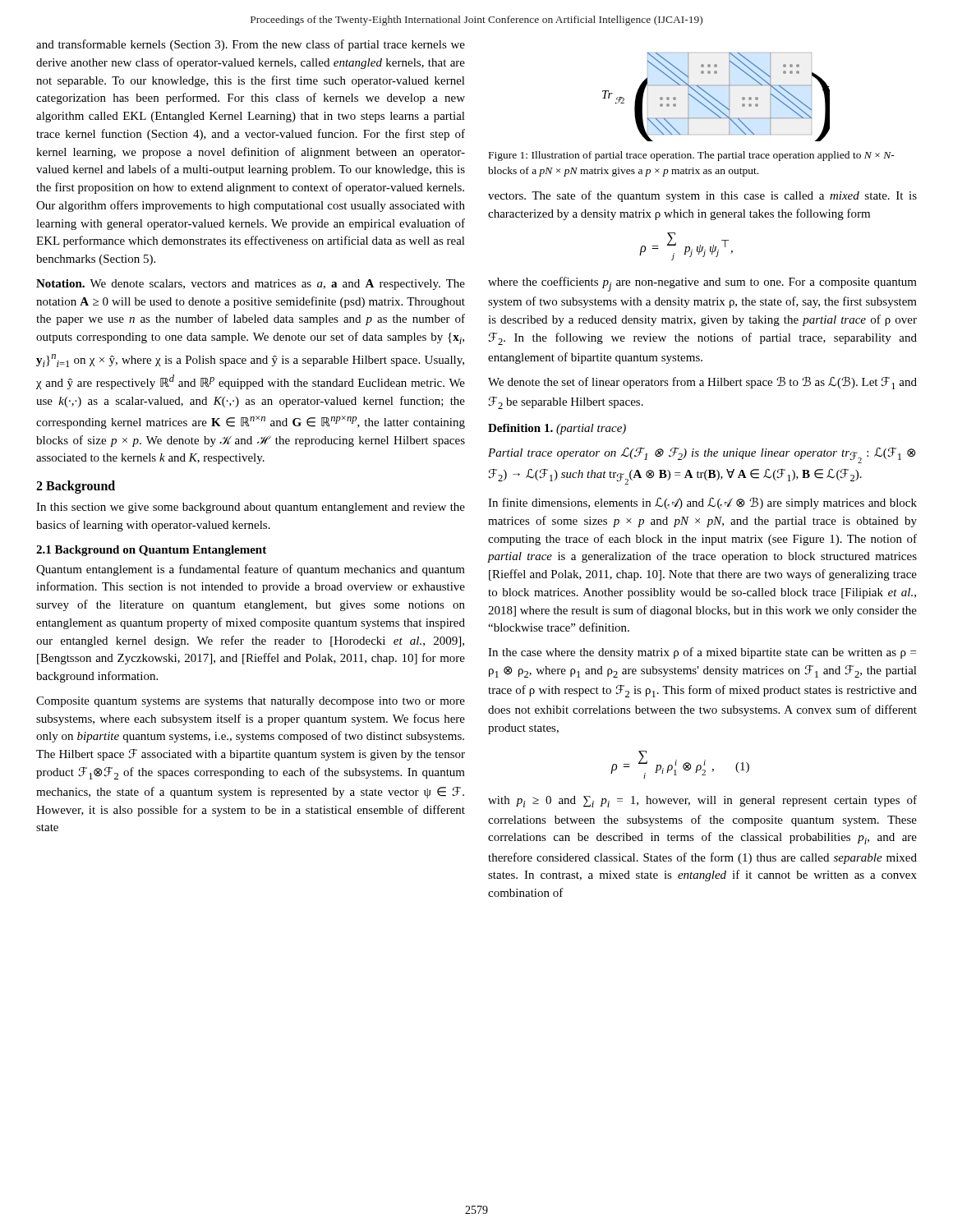This screenshot has width=953, height=1232.
Task: Find the text starting "Definition 1. (partial trace)"
Action: point(557,429)
